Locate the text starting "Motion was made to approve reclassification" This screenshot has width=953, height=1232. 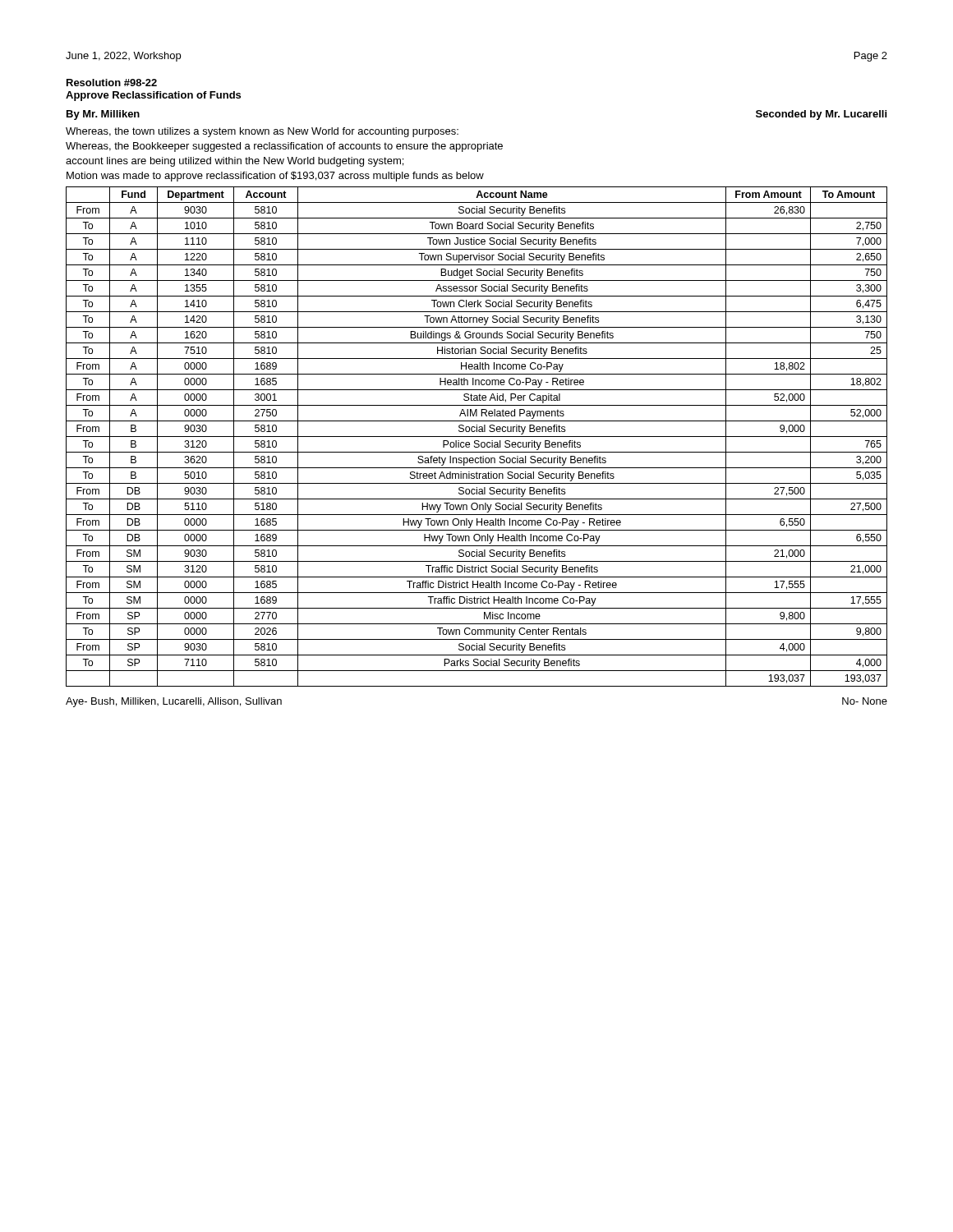[x=275, y=175]
